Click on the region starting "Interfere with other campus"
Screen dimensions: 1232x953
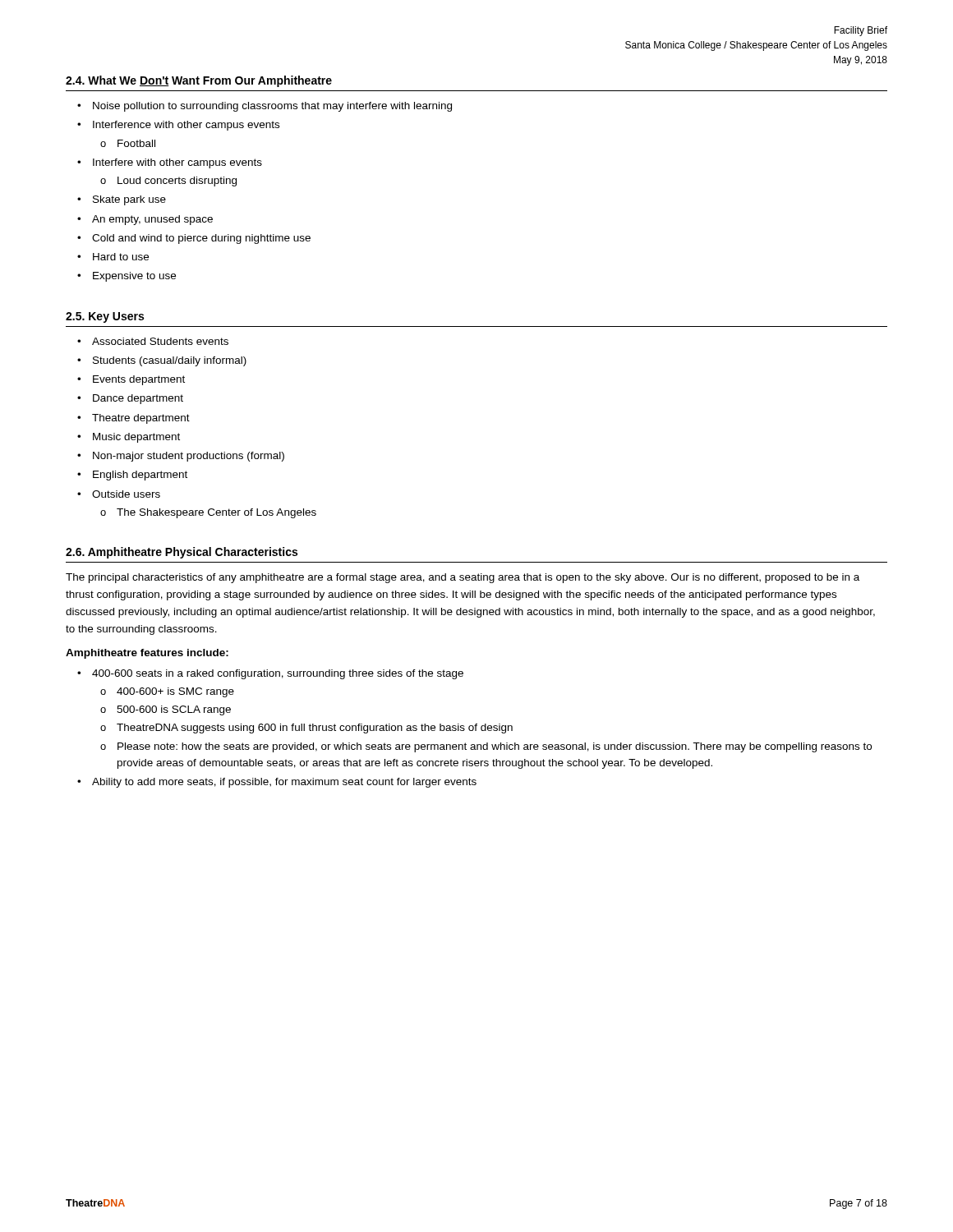tap(177, 163)
